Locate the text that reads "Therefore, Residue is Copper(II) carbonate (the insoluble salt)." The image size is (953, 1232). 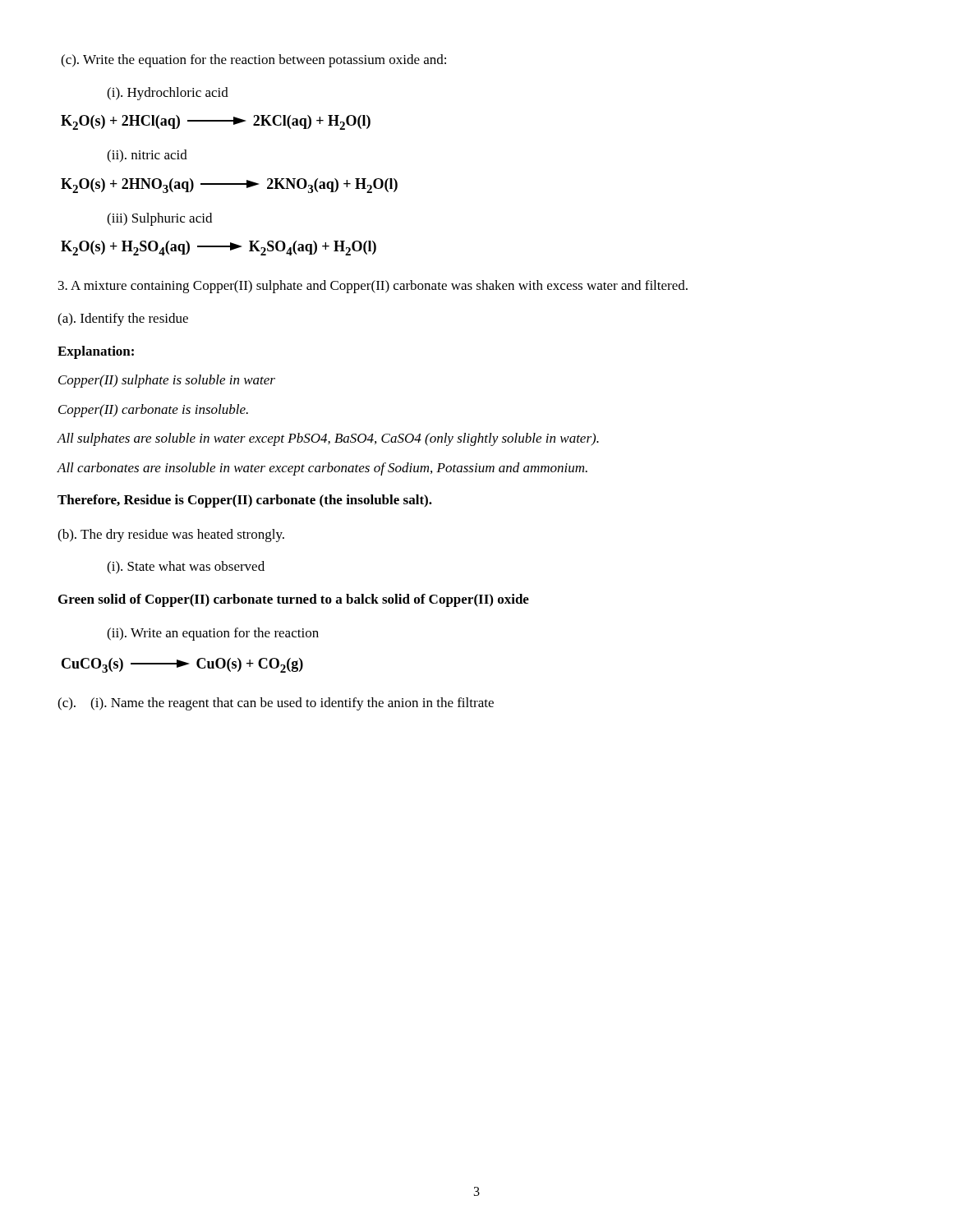point(245,500)
